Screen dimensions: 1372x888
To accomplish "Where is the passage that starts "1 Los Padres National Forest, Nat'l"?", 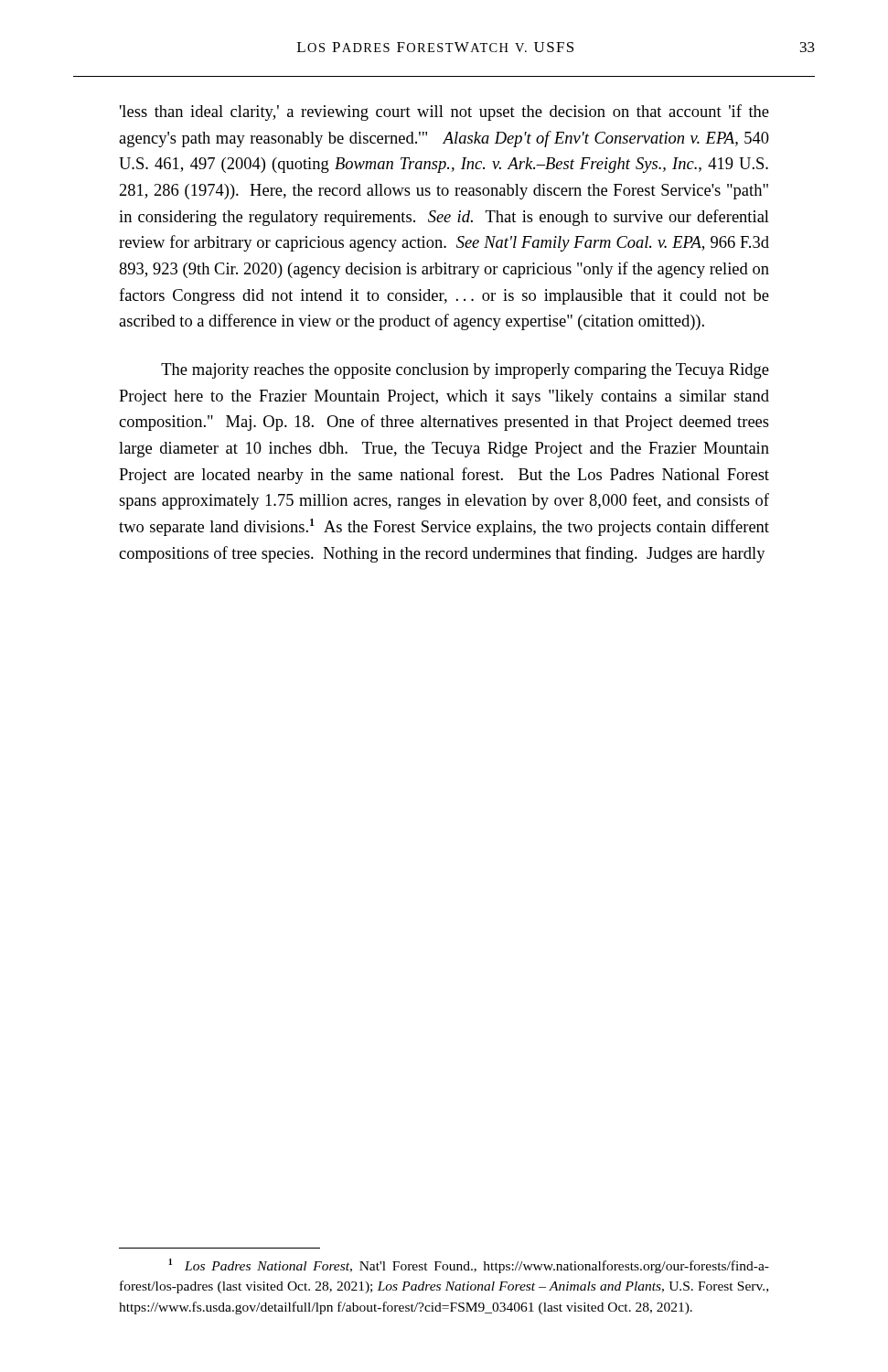I will 444,1285.
